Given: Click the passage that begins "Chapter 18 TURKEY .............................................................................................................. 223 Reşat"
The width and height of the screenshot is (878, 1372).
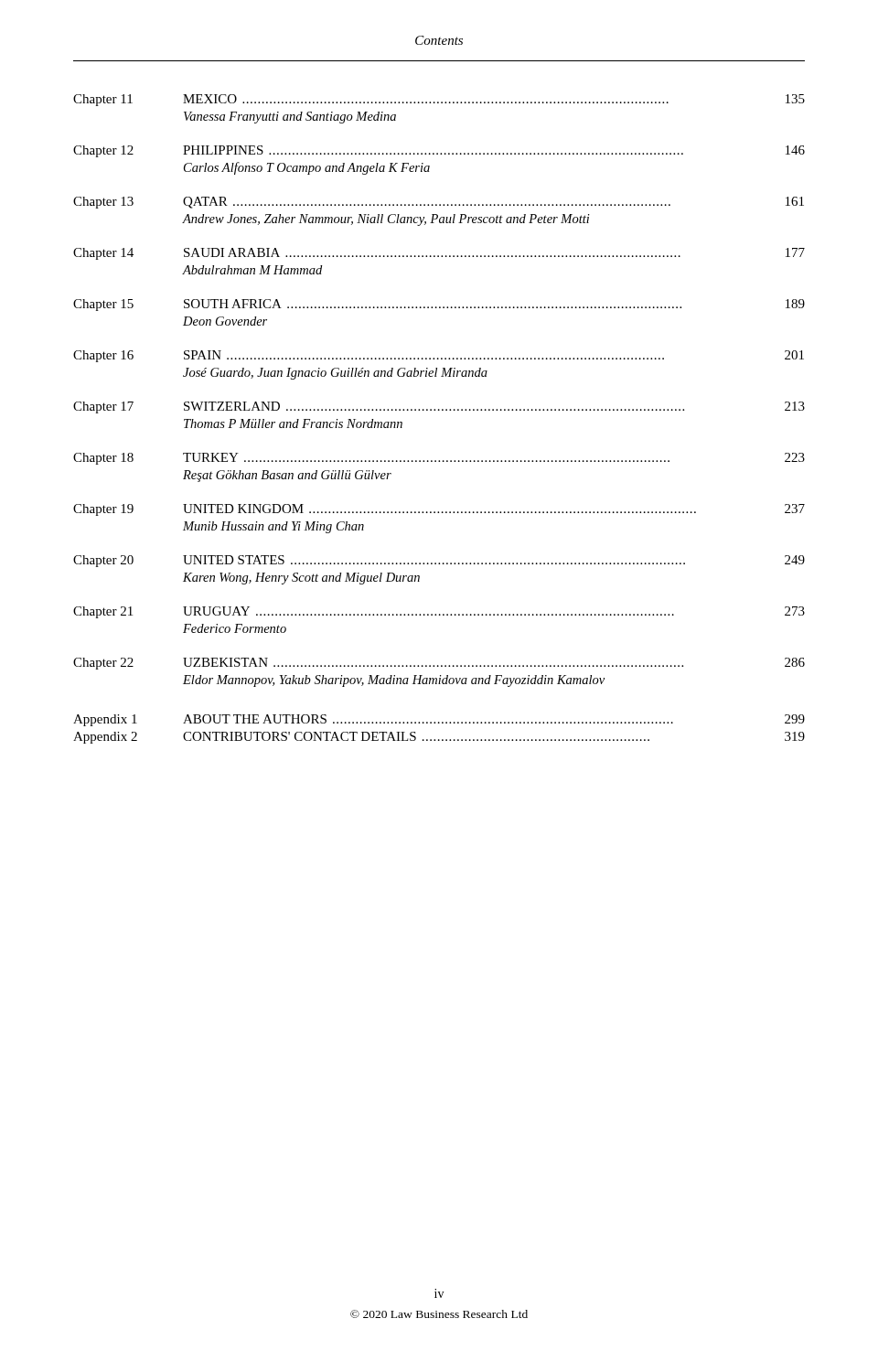Looking at the screenshot, I should click(439, 466).
